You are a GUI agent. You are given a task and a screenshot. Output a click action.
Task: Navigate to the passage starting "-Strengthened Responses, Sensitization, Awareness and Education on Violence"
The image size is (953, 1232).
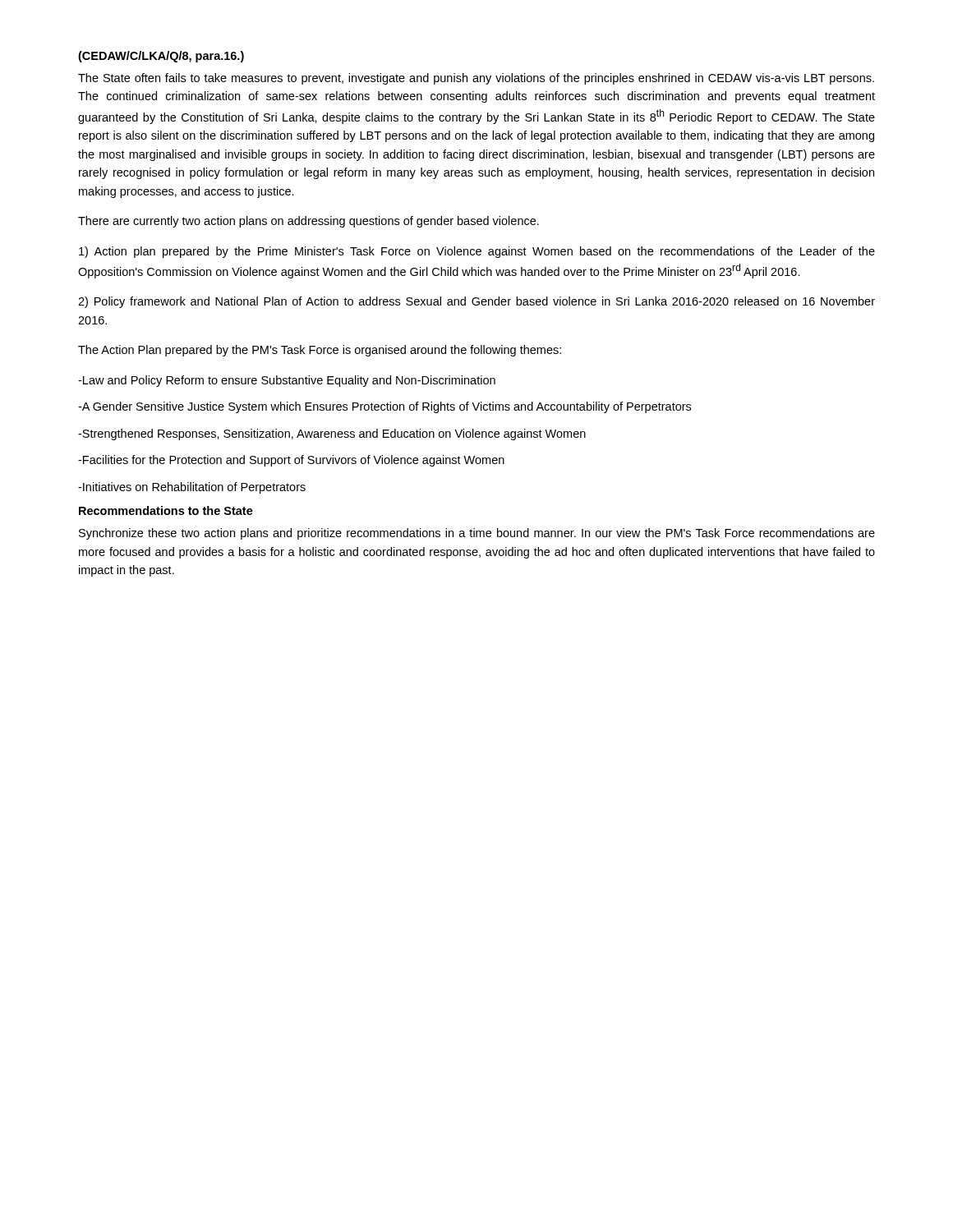[x=332, y=433]
